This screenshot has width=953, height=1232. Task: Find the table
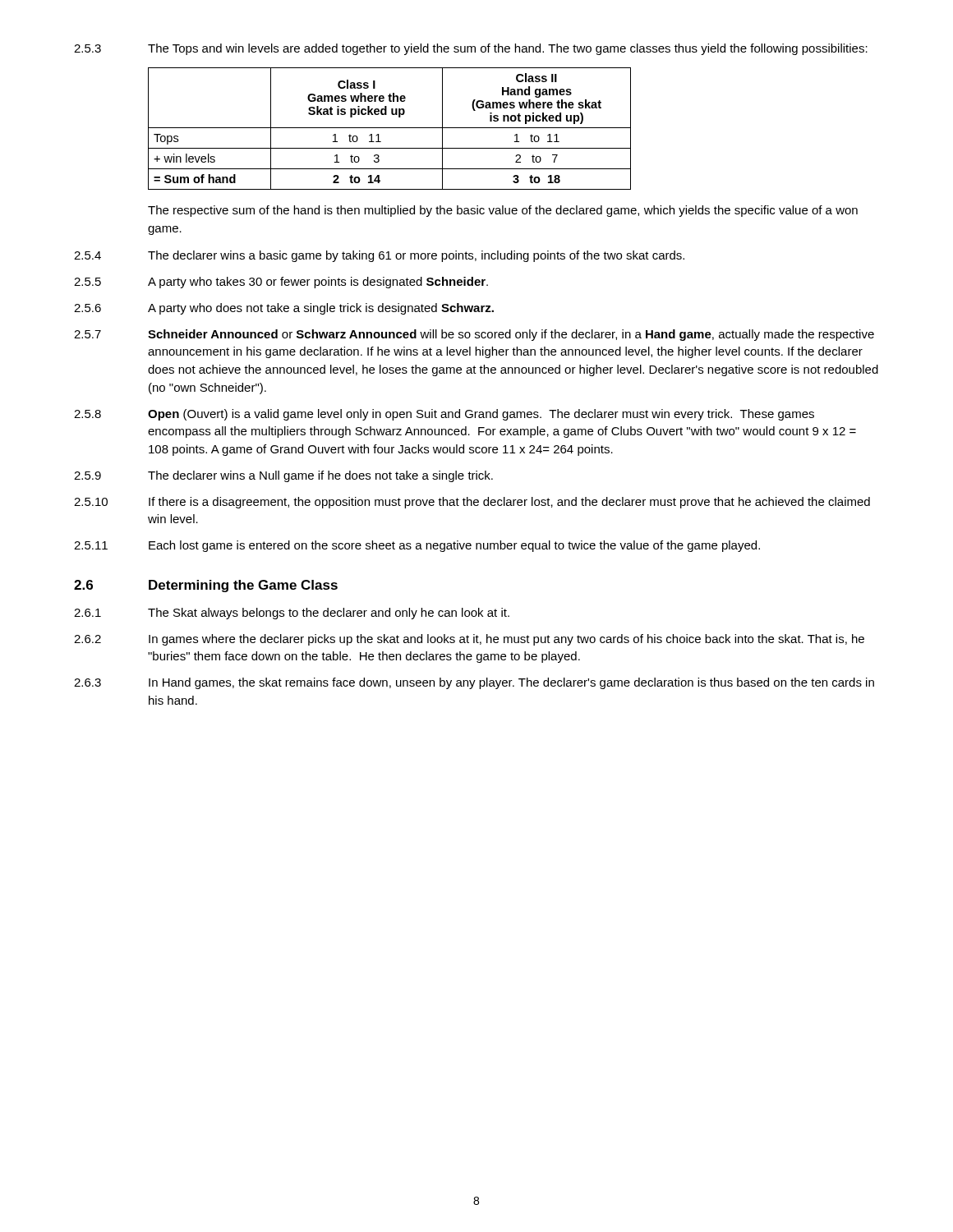(513, 128)
